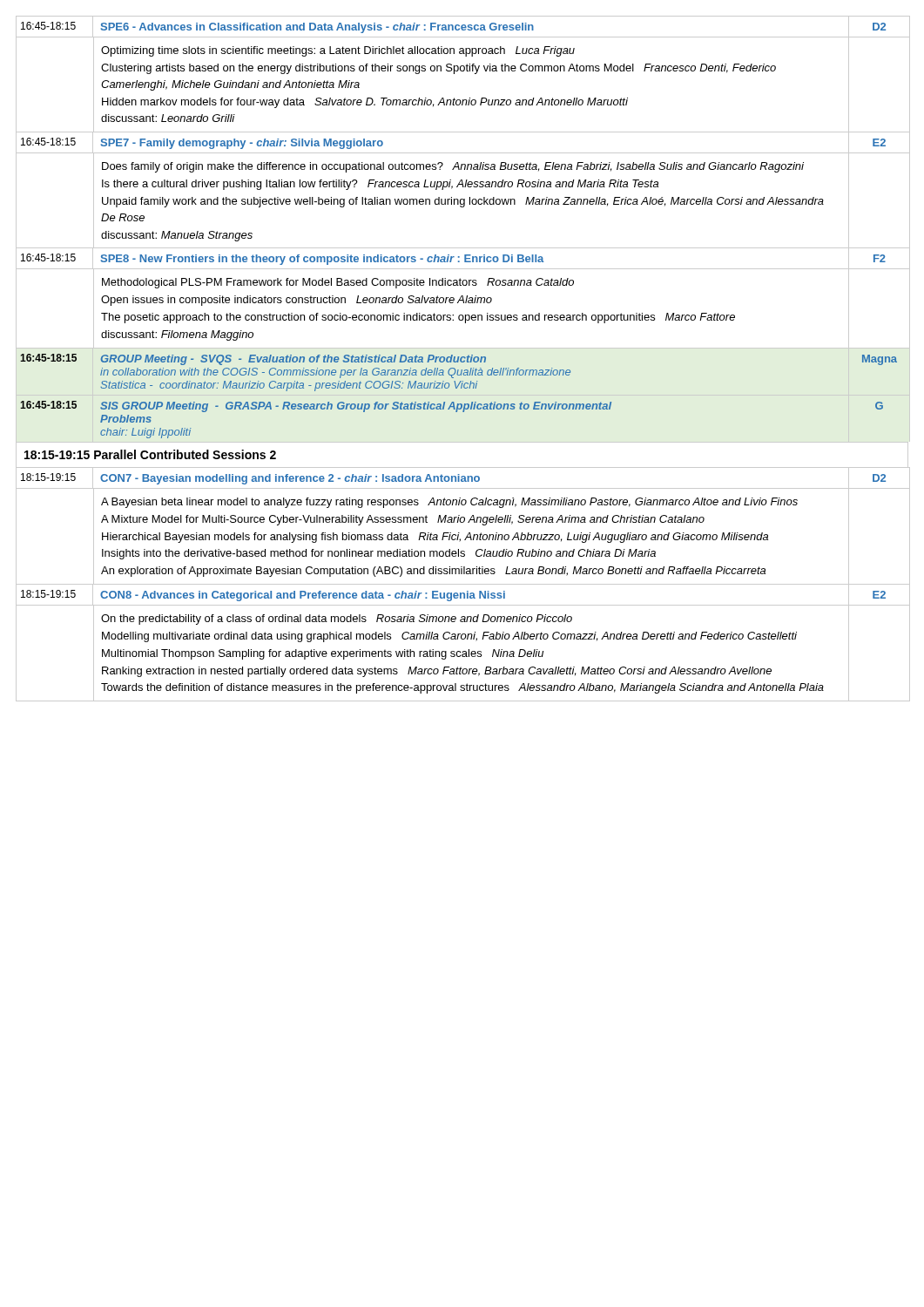
Task: Locate the passage starting "SIS GROUP Meeting - GRASPA"
Action: (x=356, y=419)
